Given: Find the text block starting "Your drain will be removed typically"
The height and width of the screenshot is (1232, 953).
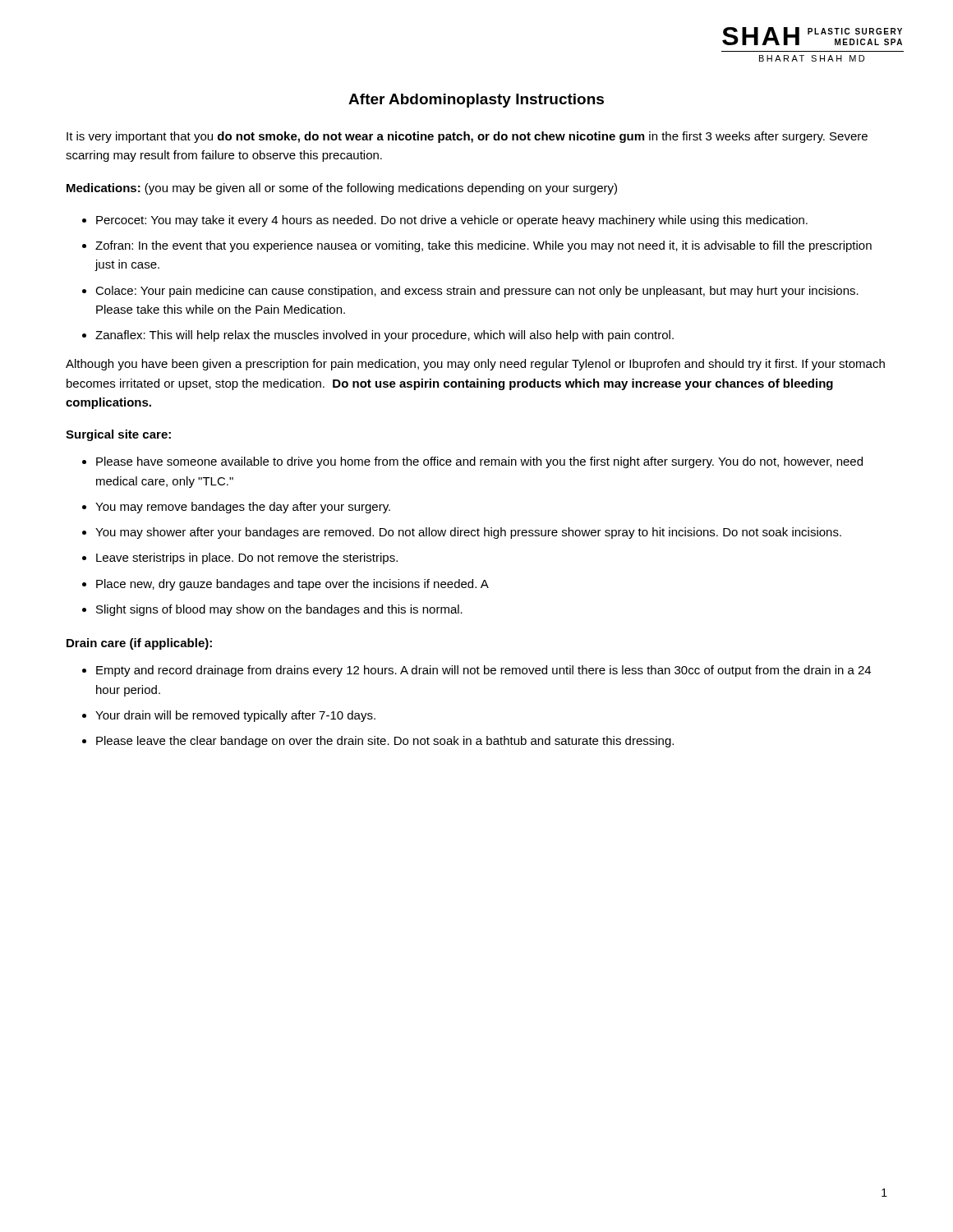Looking at the screenshot, I should click(x=236, y=715).
